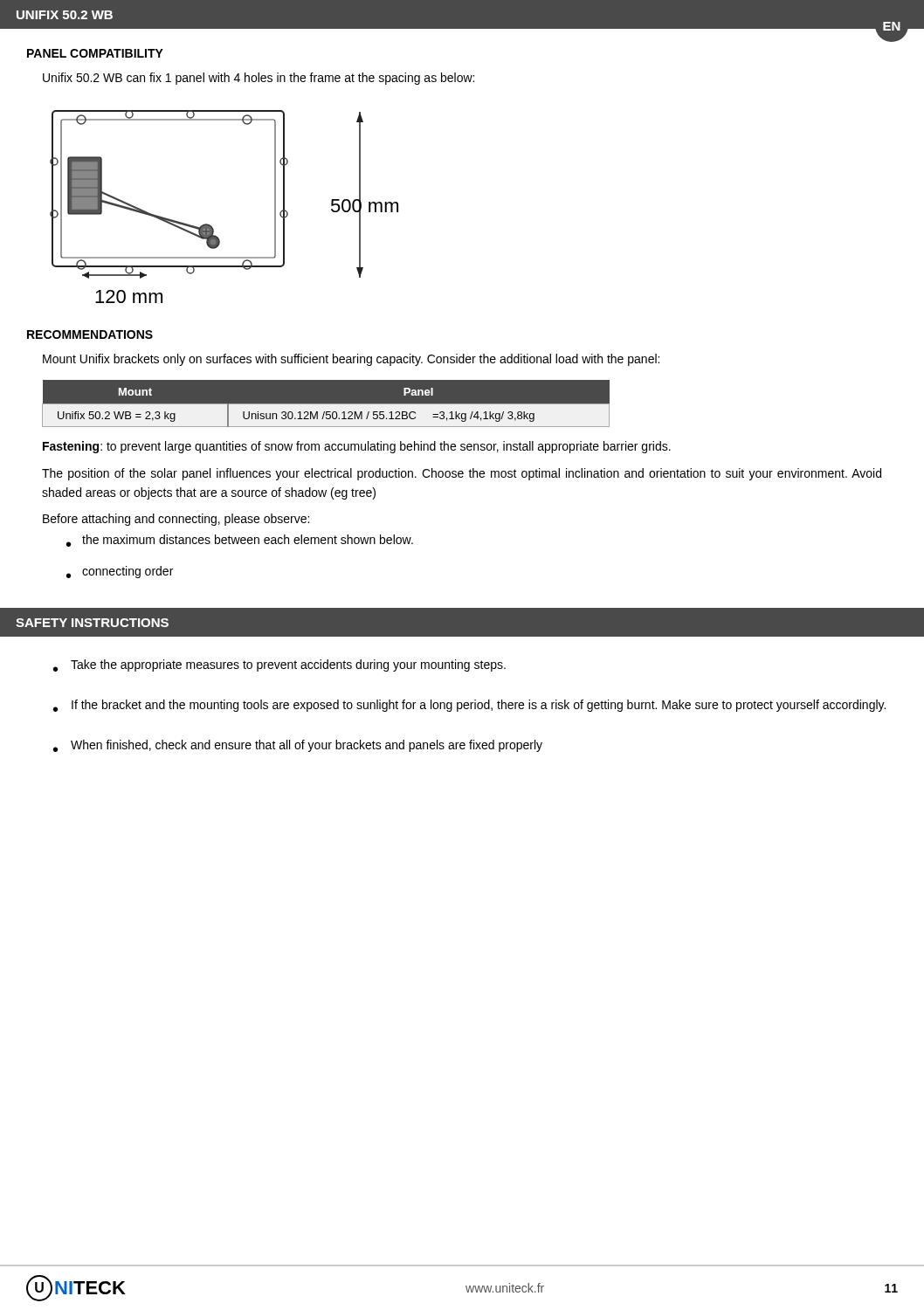Image resolution: width=924 pixels, height=1310 pixels.
Task: Select the element starting "• the maximum distances between each element"
Action: pos(240,544)
